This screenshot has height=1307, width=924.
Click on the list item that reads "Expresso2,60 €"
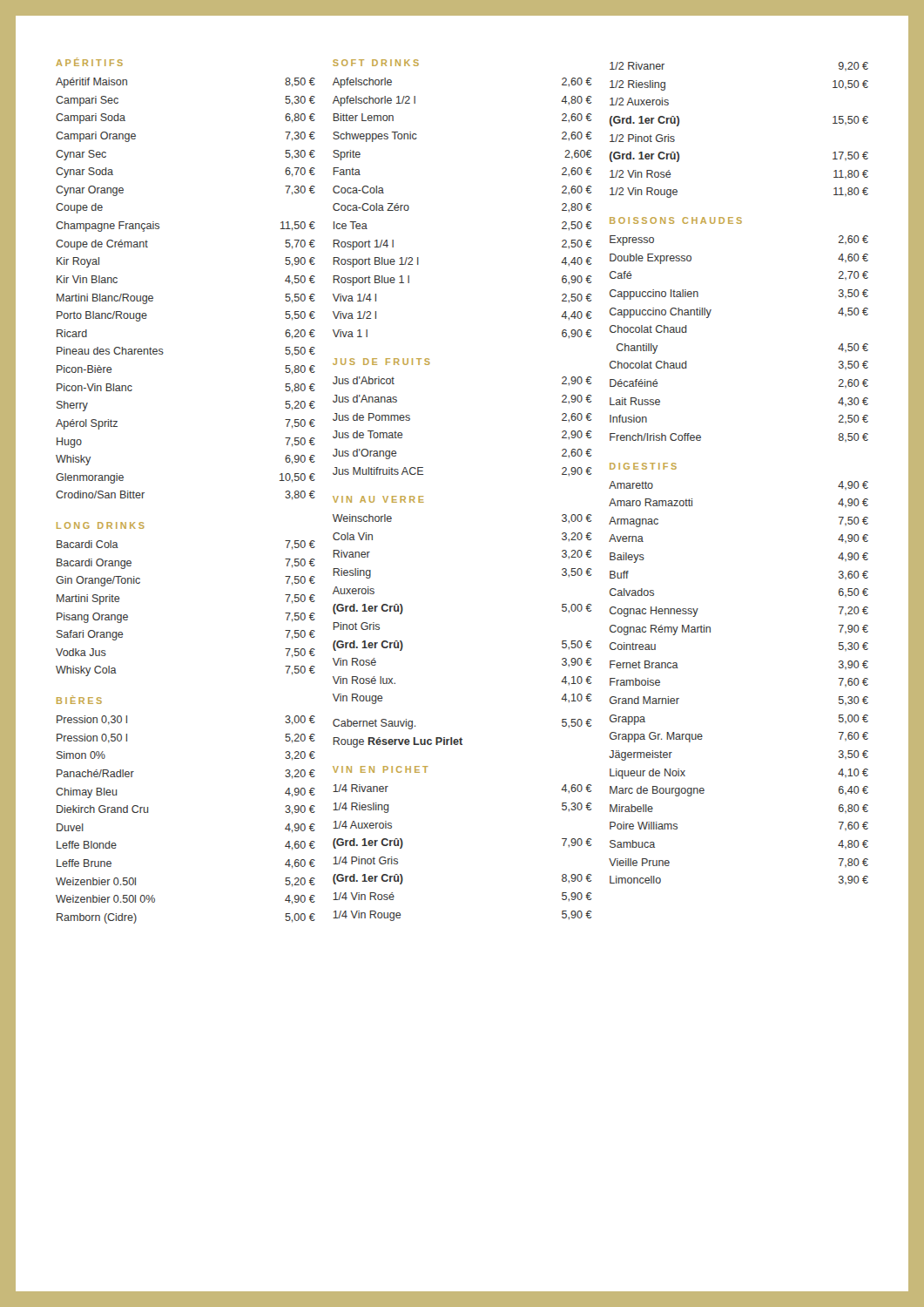(627, 240)
